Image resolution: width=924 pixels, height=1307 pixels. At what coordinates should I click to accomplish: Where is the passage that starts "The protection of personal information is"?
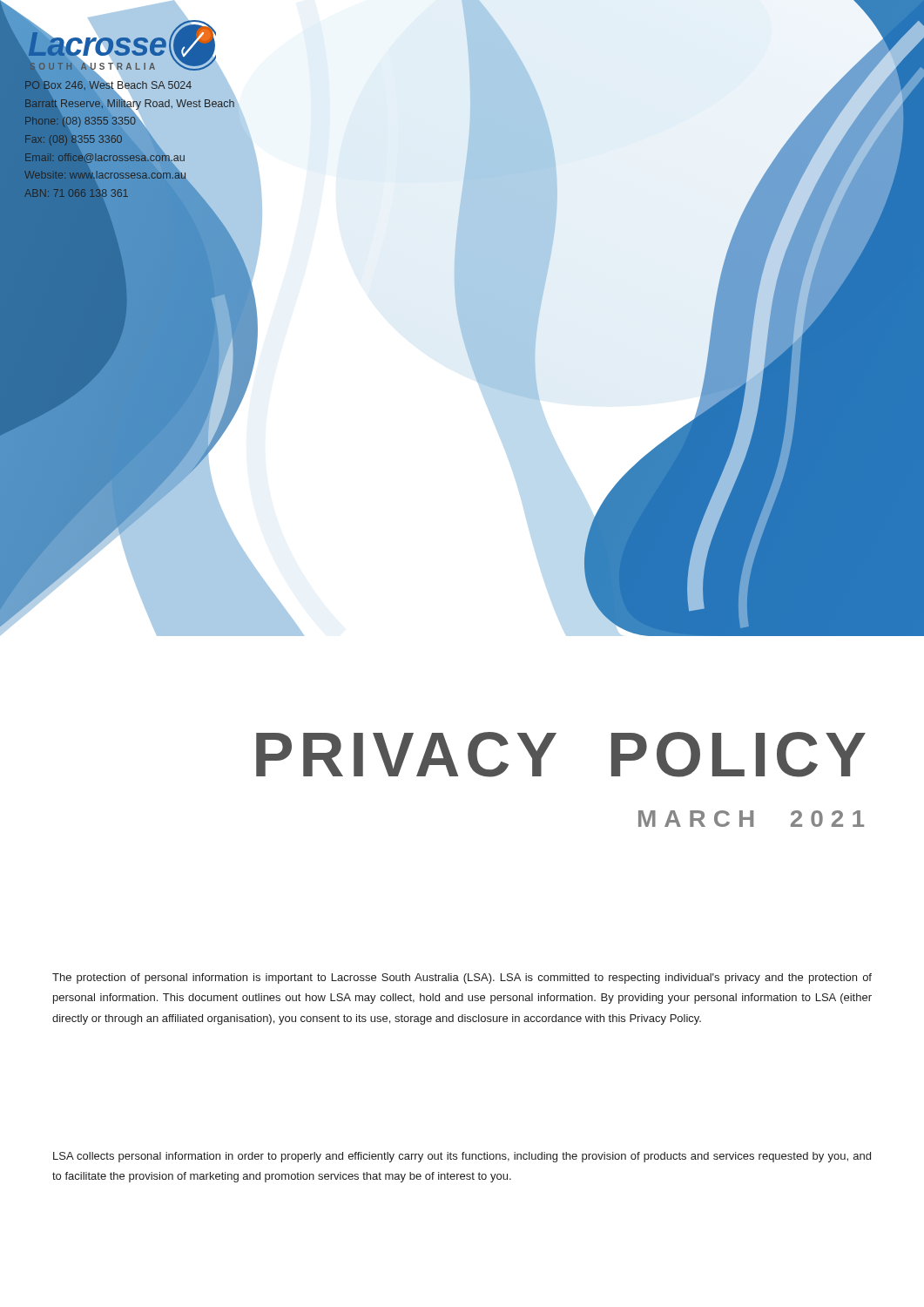coord(462,998)
